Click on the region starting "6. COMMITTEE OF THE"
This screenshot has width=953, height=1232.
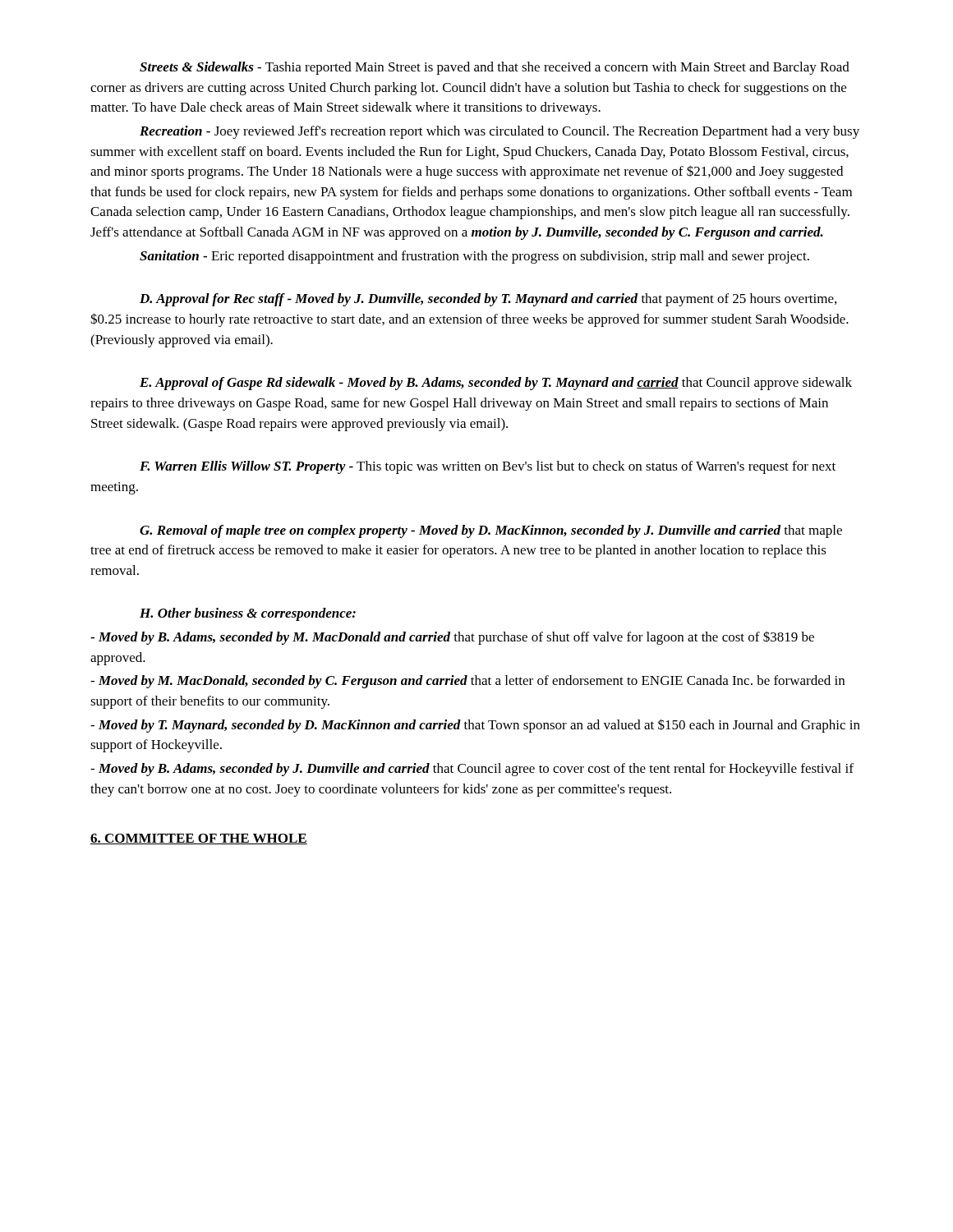click(x=199, y=839)
